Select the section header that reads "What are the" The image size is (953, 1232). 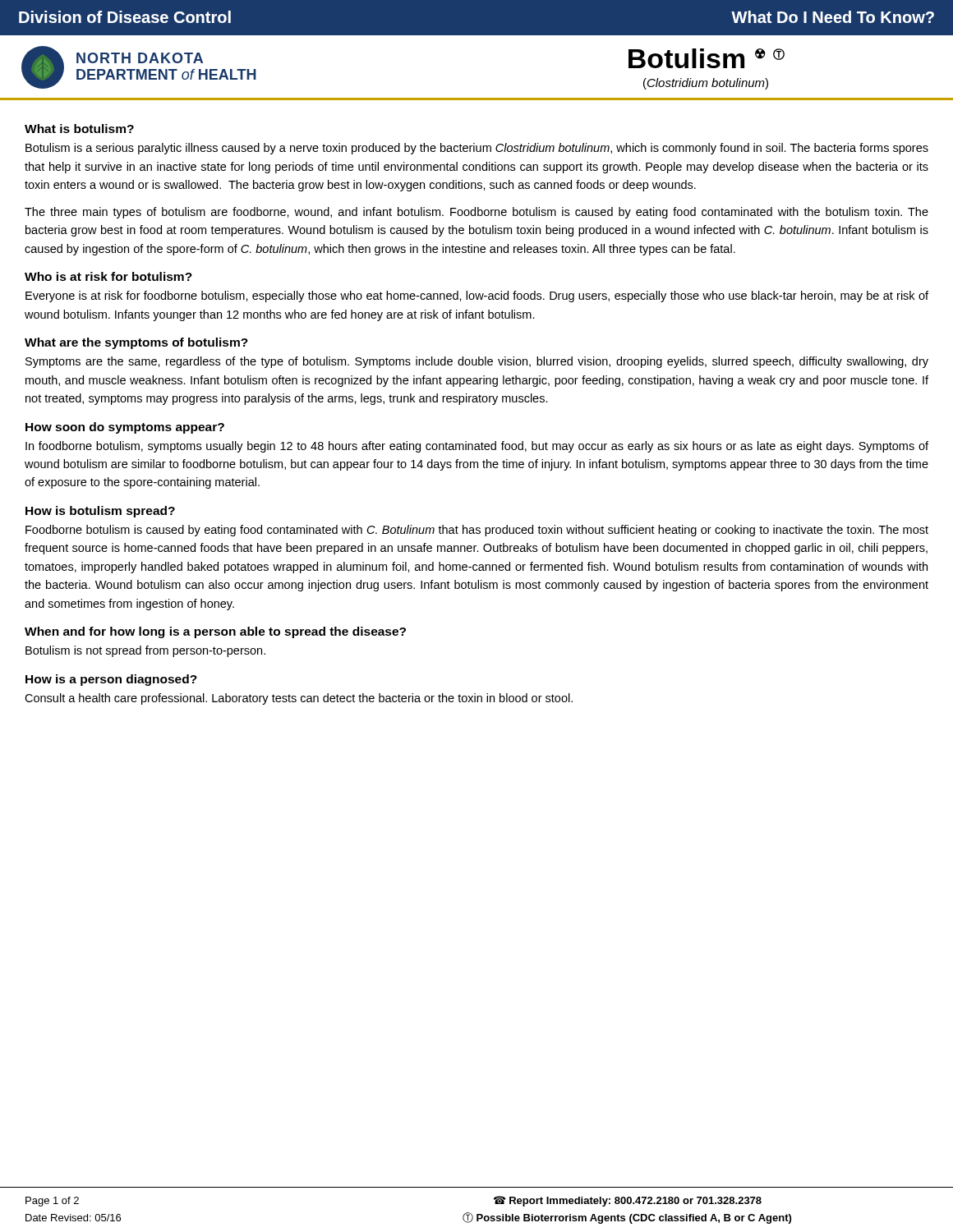[136, 342]
